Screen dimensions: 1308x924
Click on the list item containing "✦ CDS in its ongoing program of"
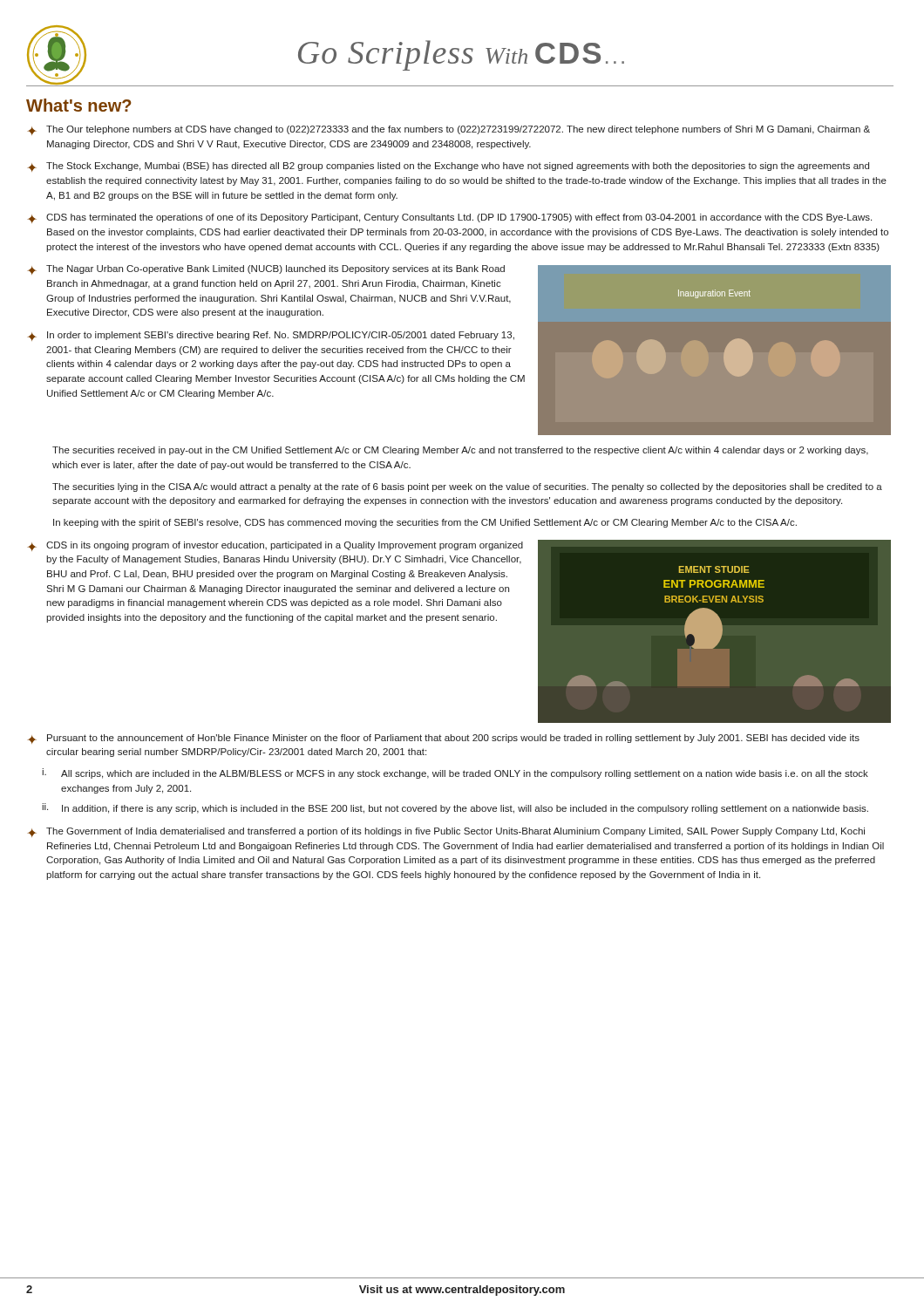point(276,581)
